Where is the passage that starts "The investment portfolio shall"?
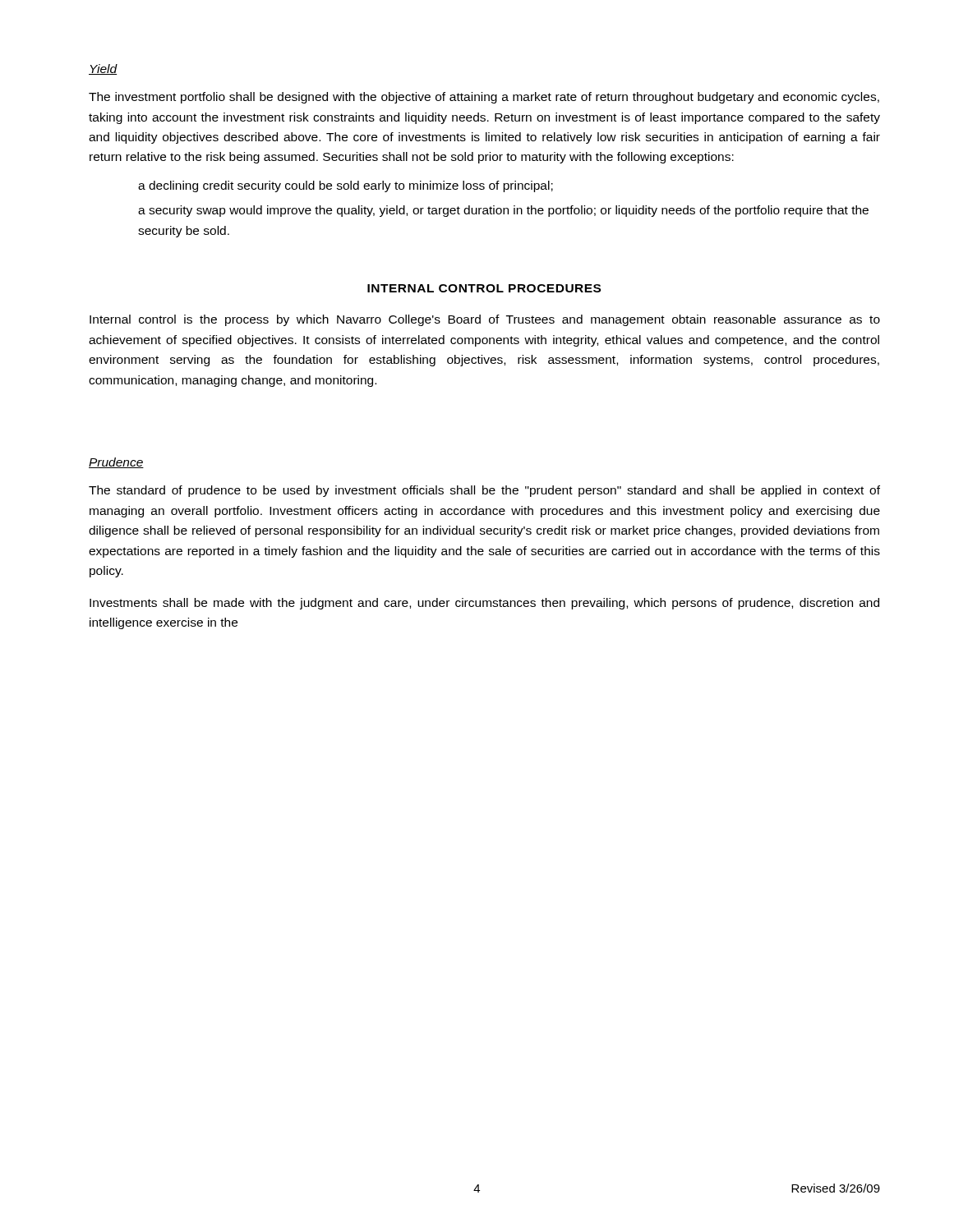 [484, 127]
